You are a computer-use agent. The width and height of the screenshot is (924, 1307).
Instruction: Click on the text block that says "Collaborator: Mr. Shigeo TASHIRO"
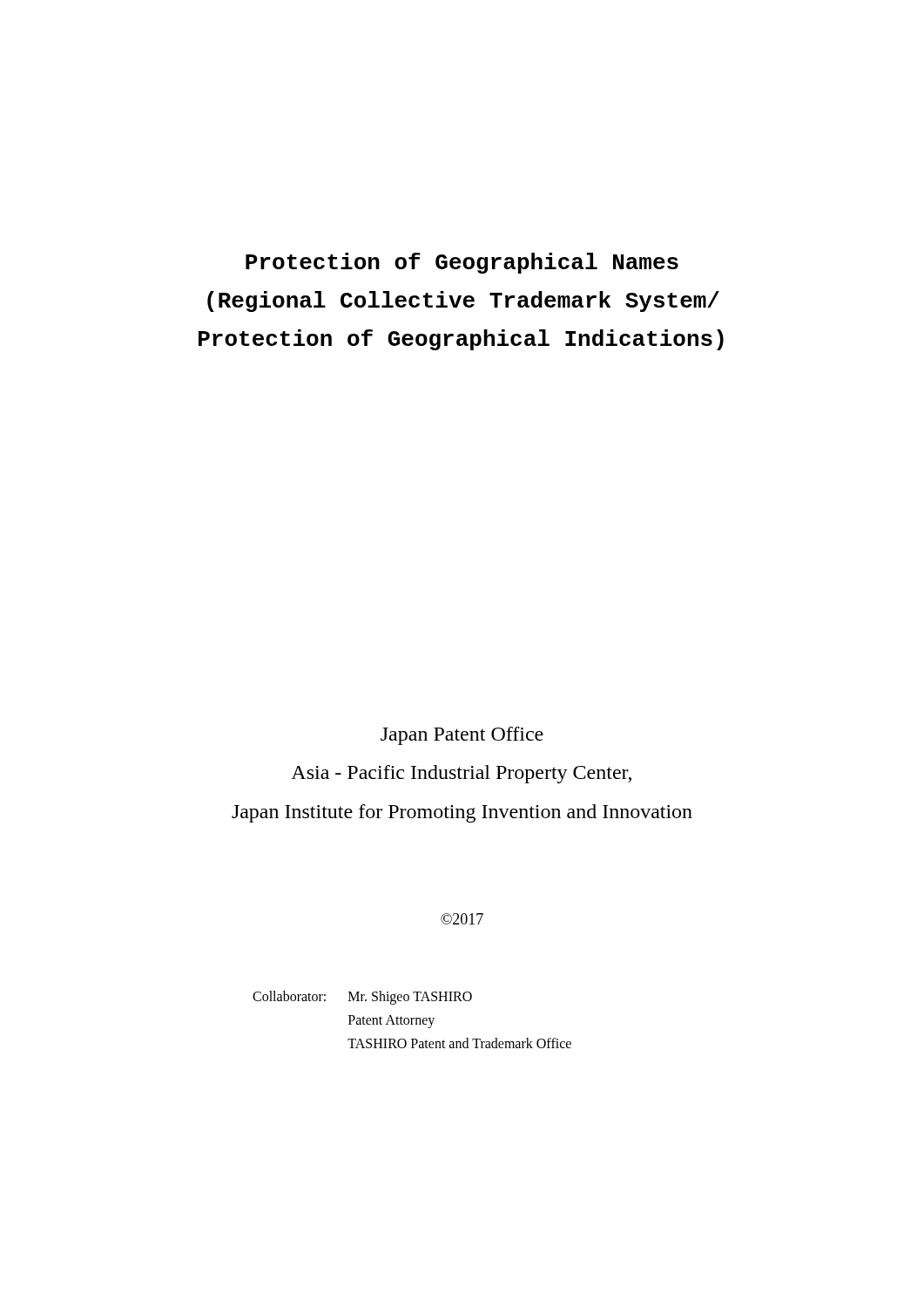[x=412, y=1020]
